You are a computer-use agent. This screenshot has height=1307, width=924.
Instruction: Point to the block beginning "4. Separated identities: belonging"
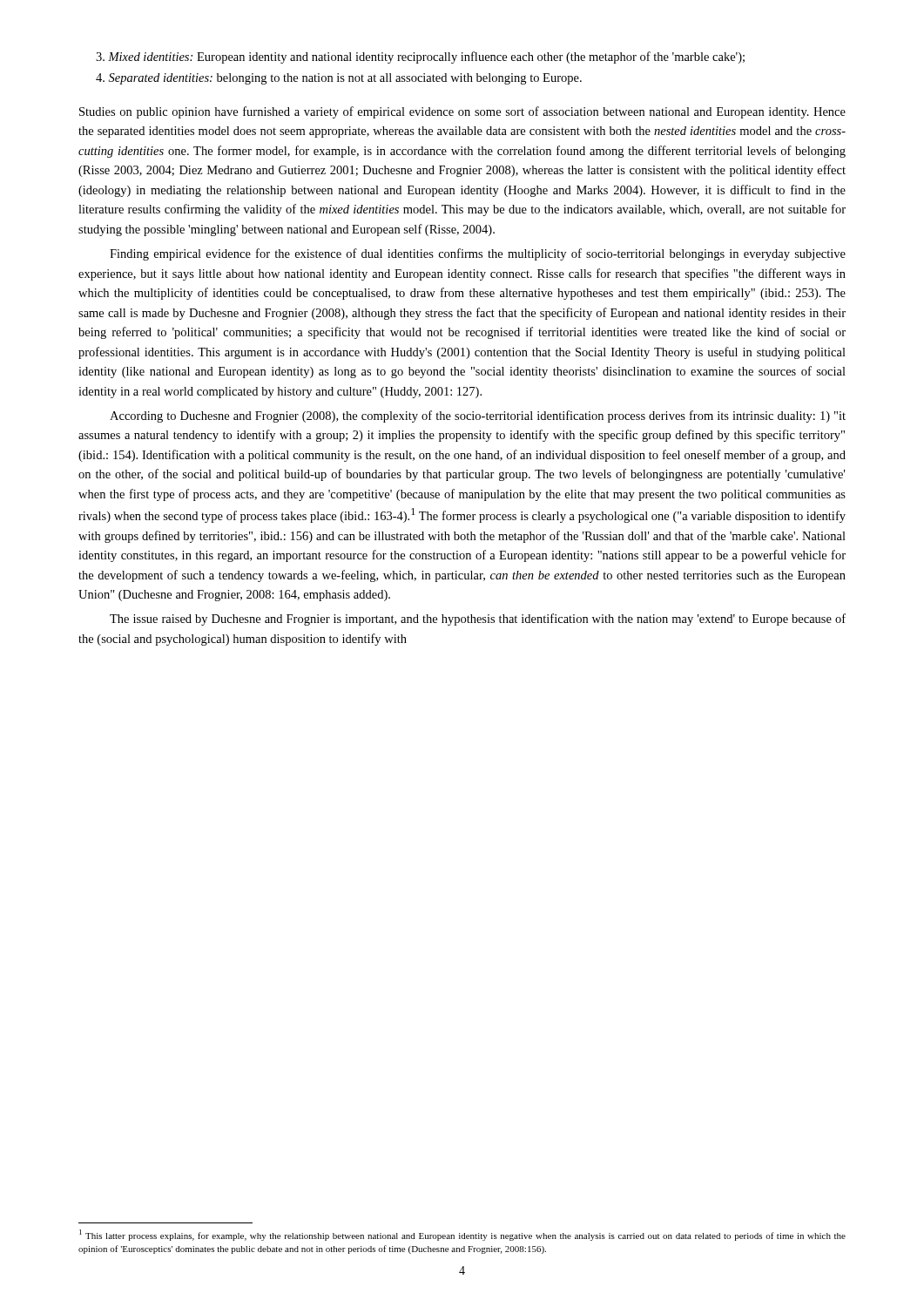(x=339, y=78)
